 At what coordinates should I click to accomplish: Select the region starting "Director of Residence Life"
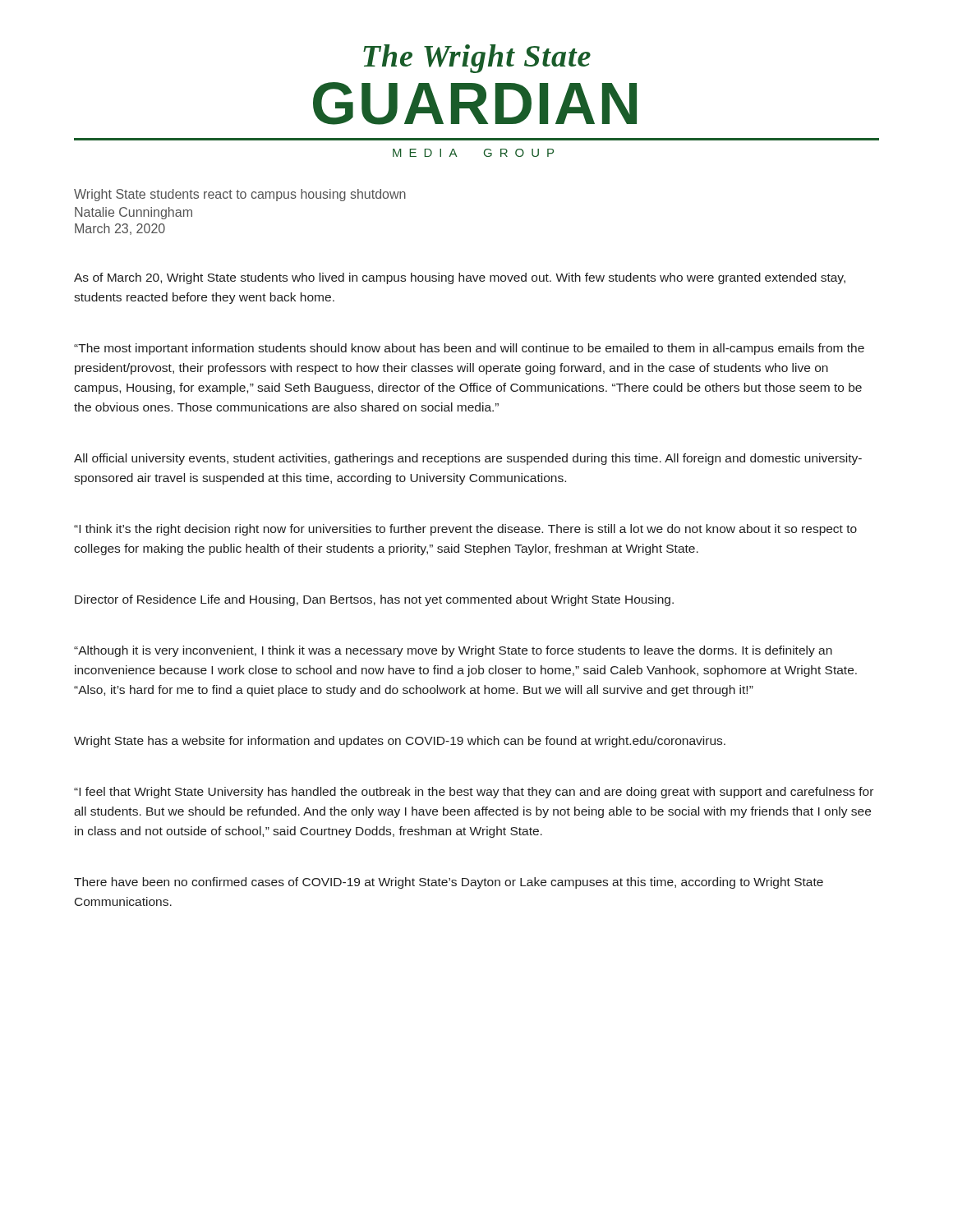point(476,600)
